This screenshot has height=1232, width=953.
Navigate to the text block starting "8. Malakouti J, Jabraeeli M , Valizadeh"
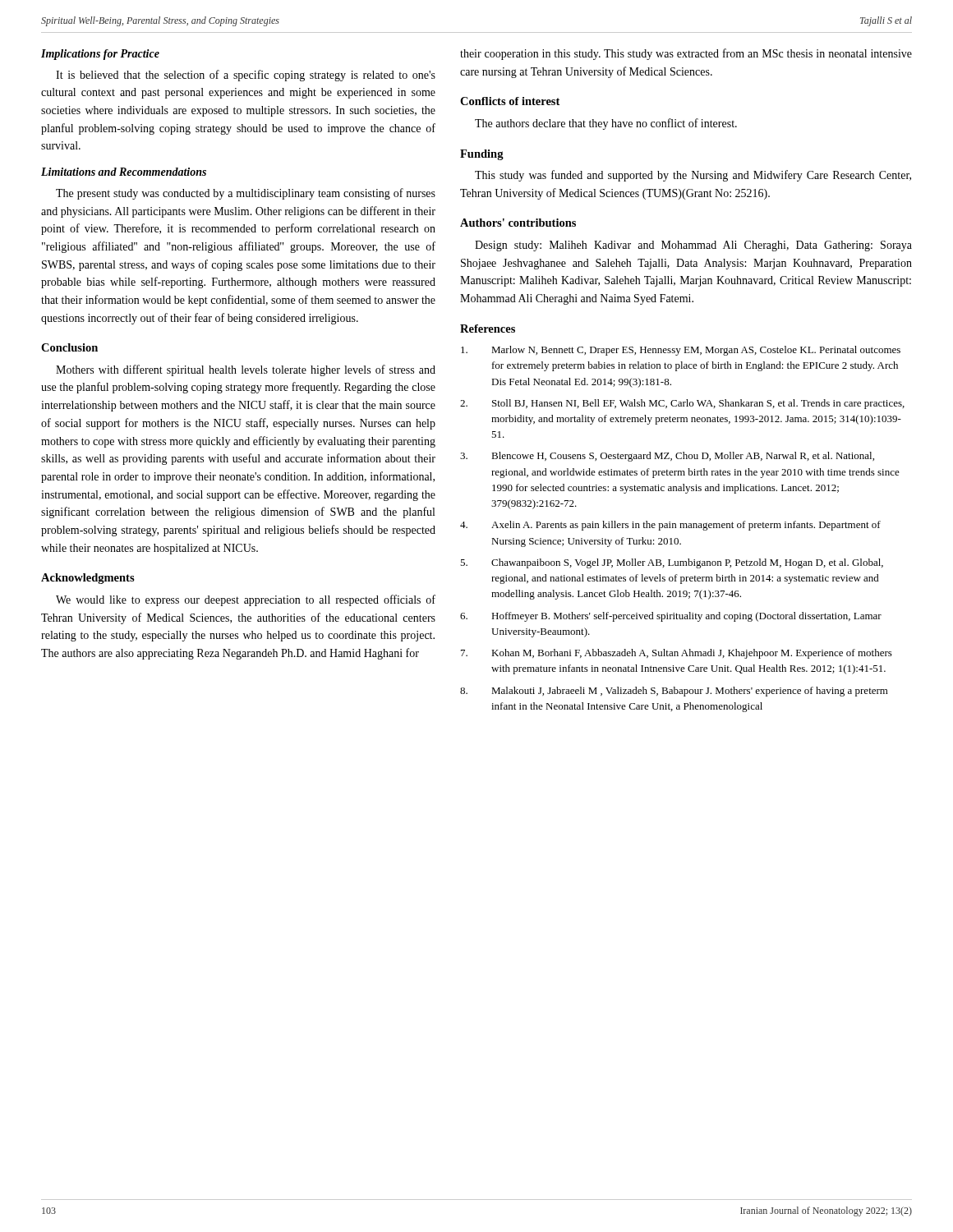click(693, 698)
